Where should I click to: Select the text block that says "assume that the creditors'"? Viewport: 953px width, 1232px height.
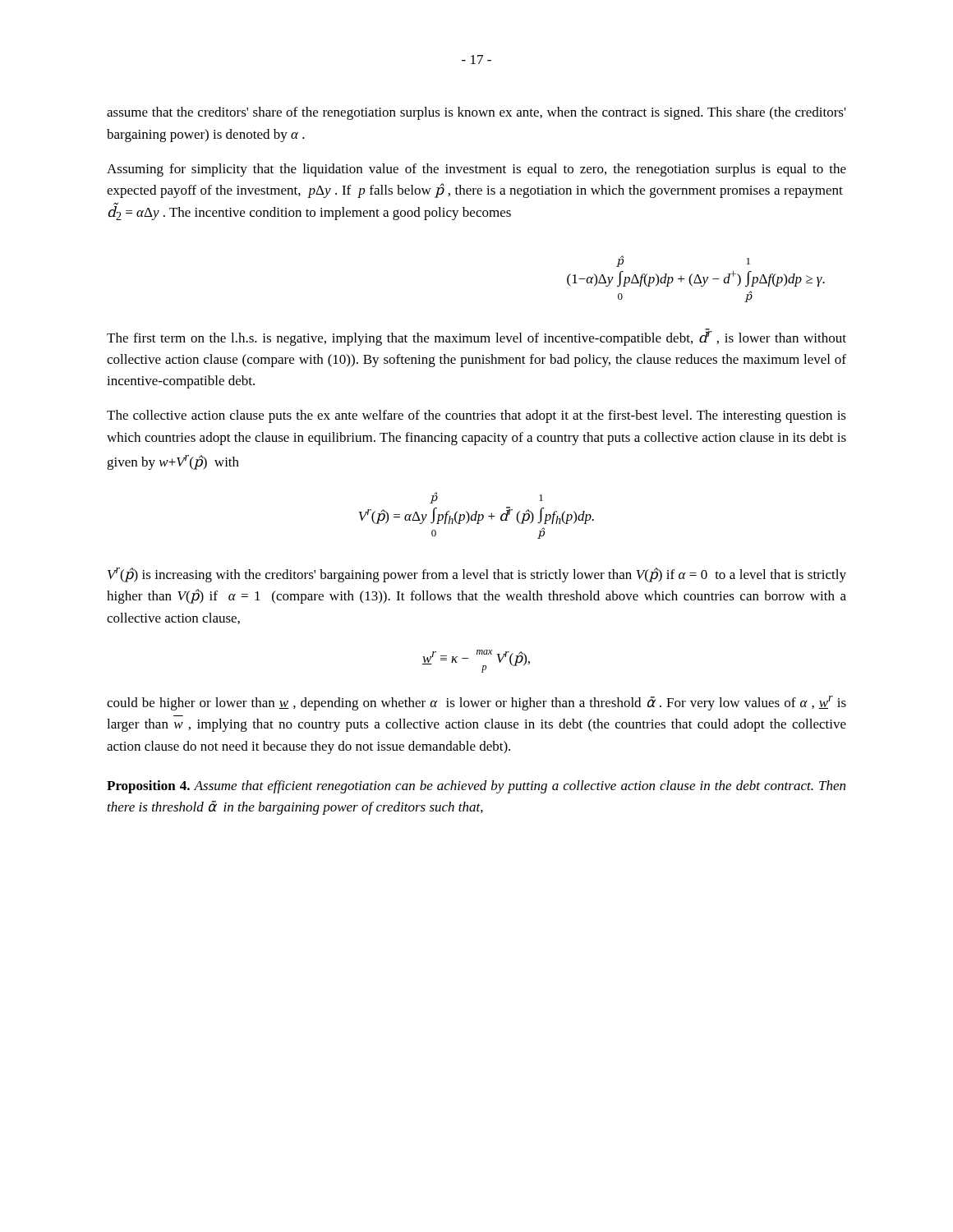[x=476, y=123]
